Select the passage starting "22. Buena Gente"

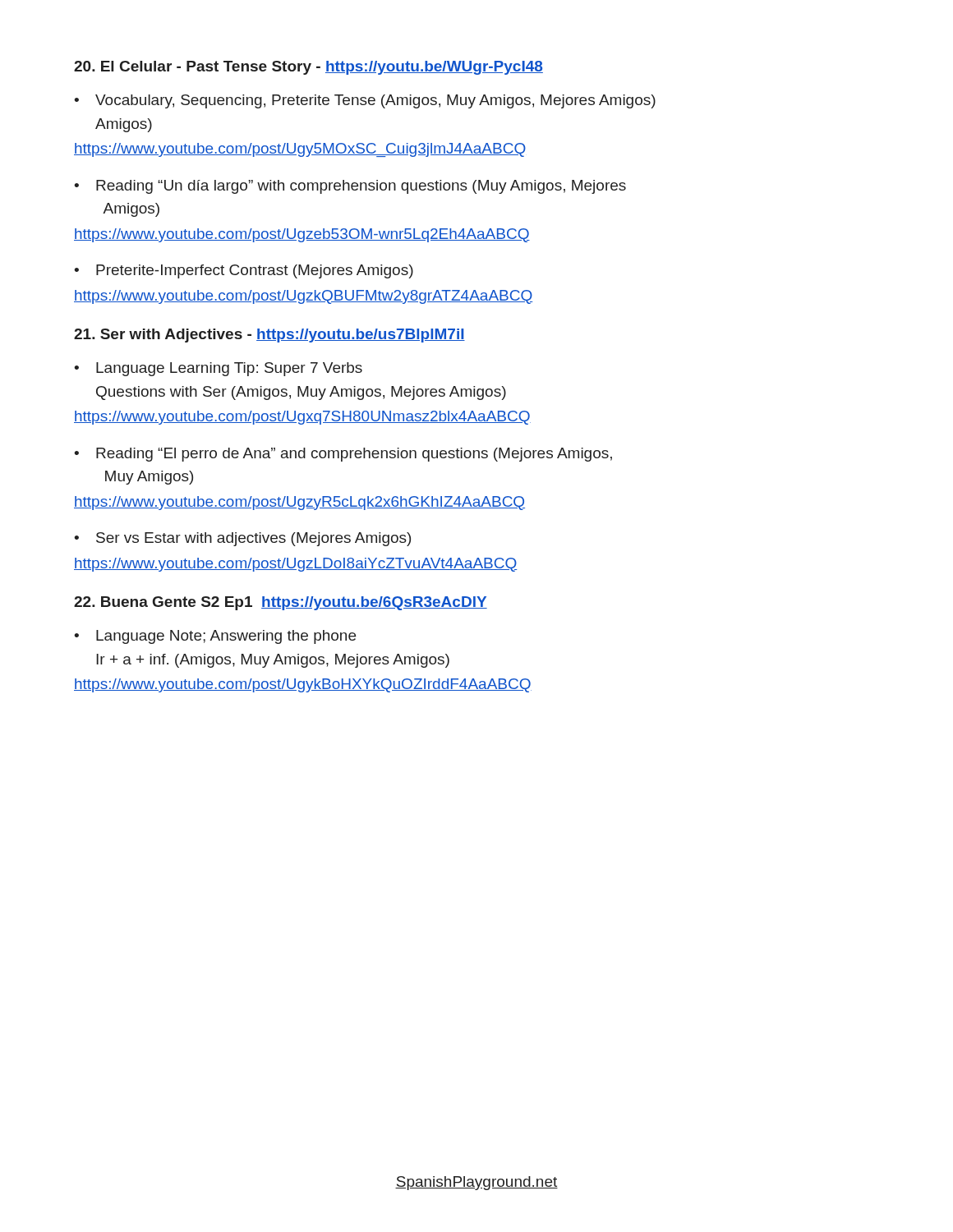pos(280,602)
